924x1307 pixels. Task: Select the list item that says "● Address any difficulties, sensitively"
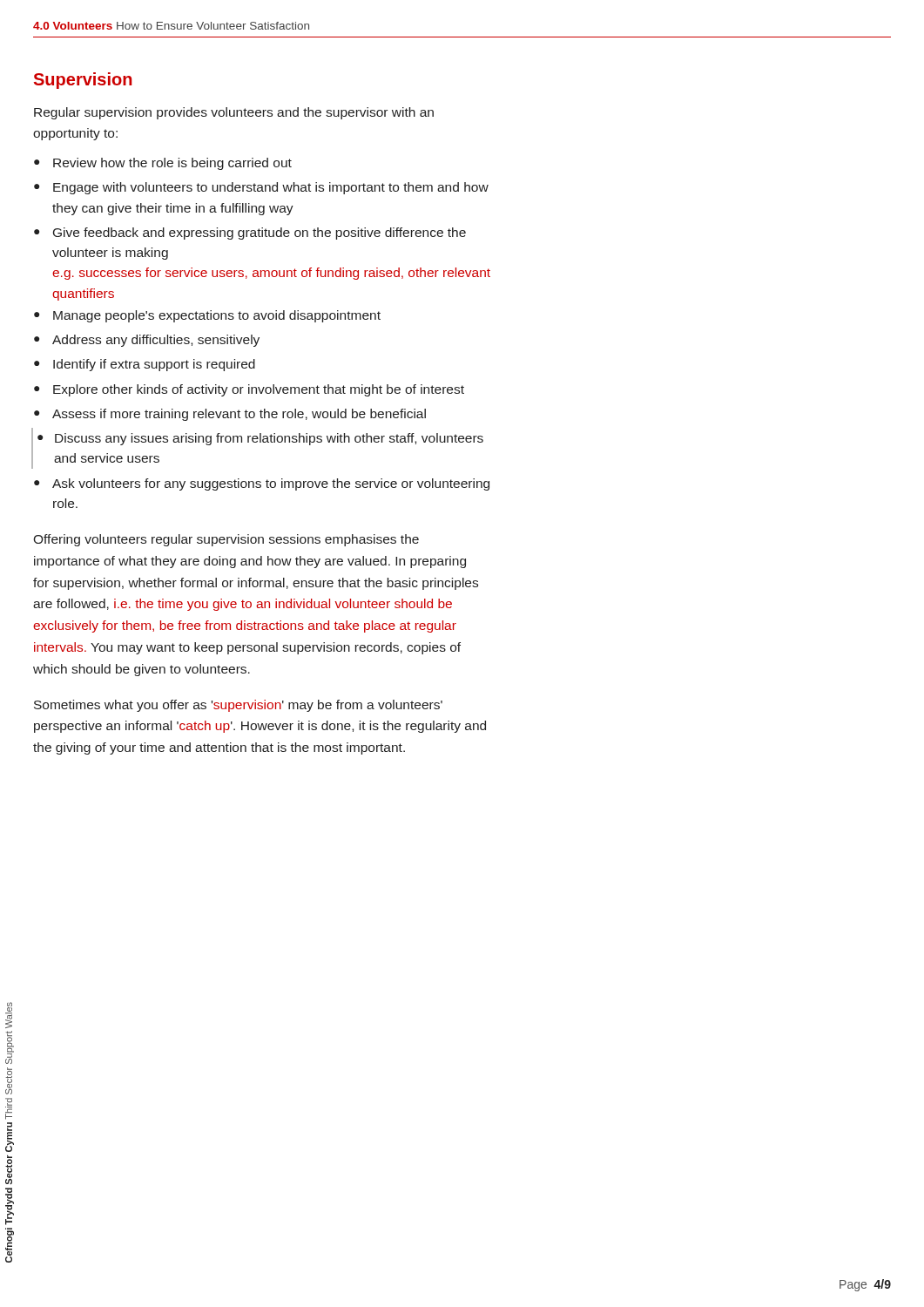[x=146, y=339]
